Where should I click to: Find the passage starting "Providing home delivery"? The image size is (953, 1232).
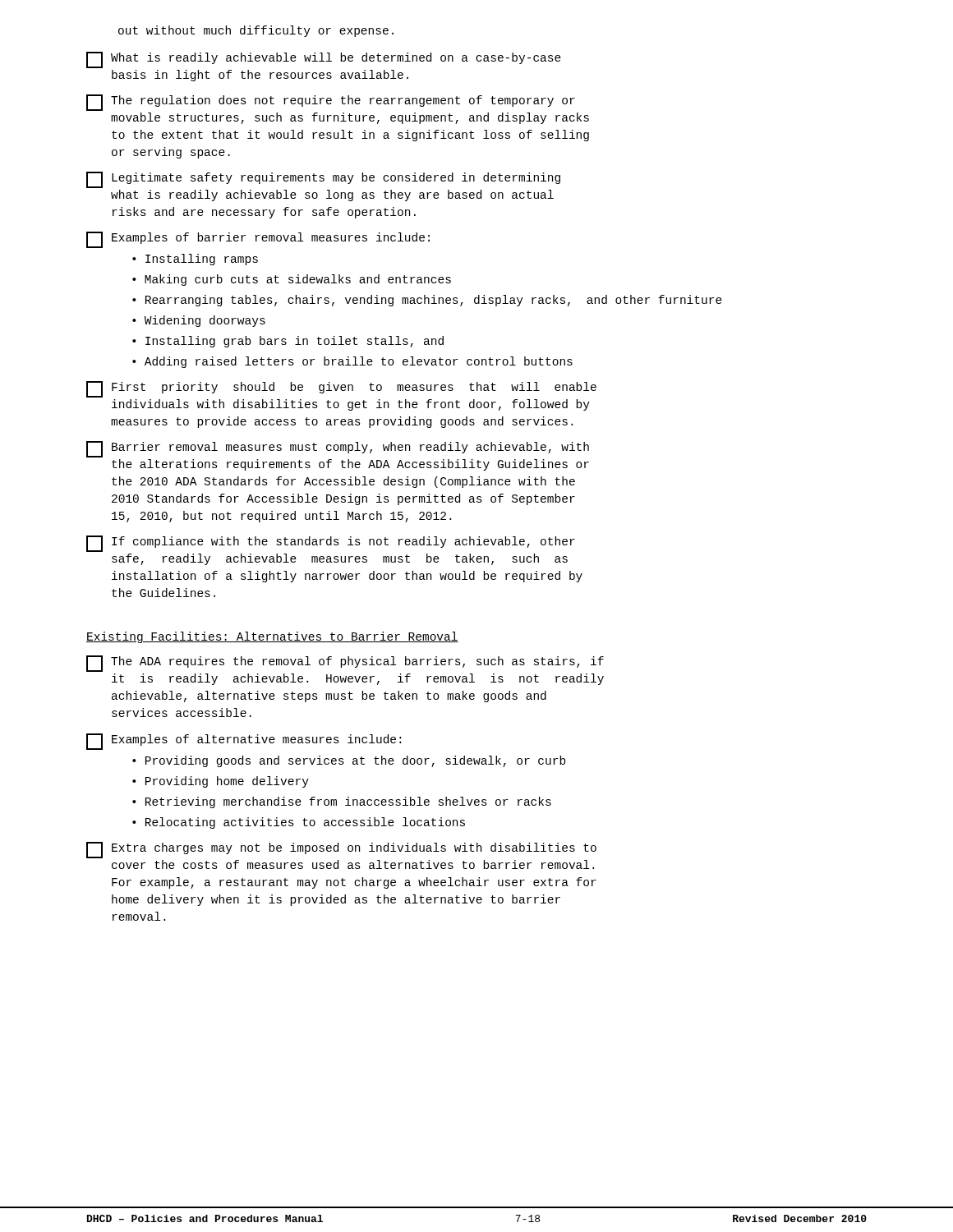[227, 782]
